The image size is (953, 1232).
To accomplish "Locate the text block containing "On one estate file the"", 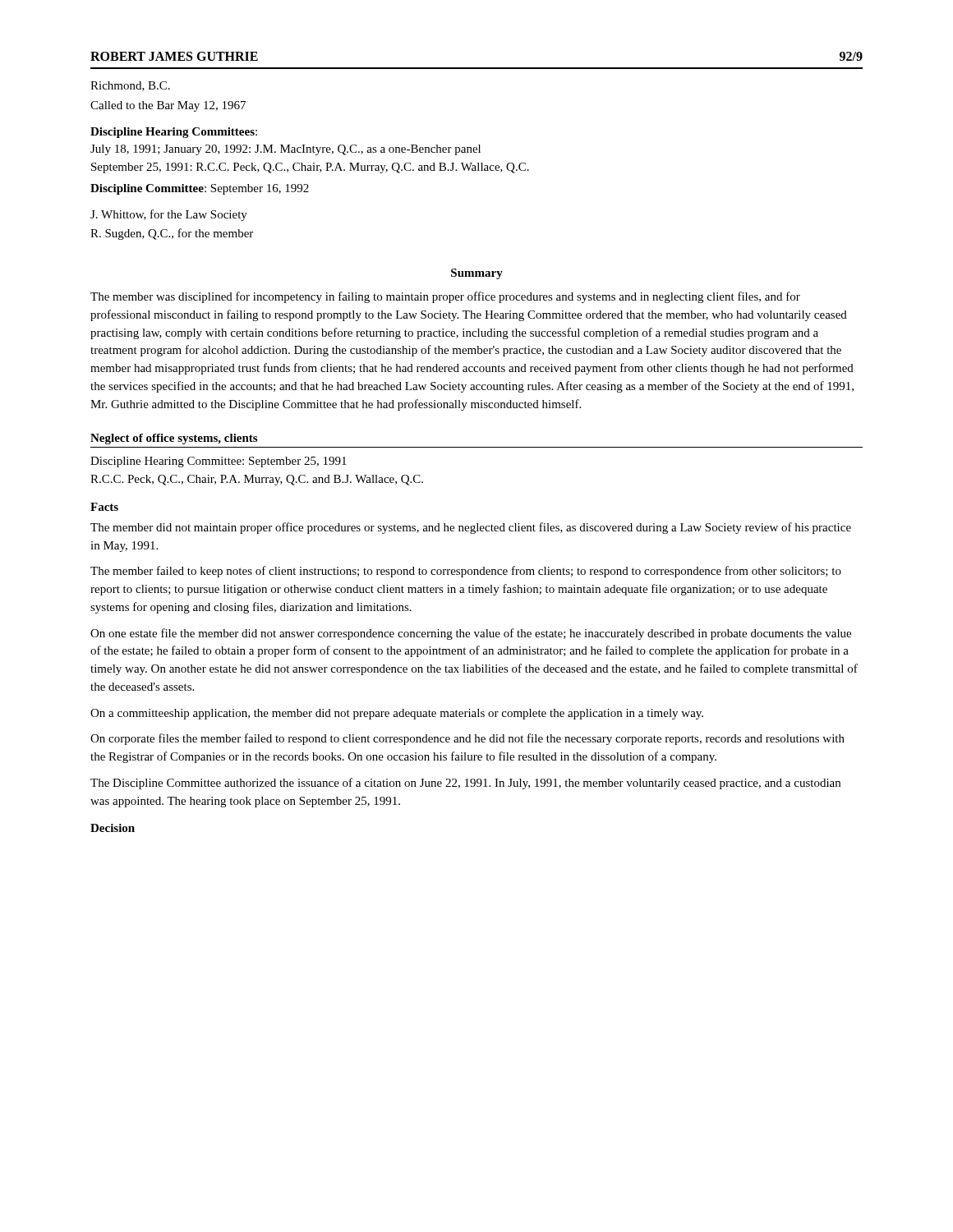I will (x=474, y=660).
